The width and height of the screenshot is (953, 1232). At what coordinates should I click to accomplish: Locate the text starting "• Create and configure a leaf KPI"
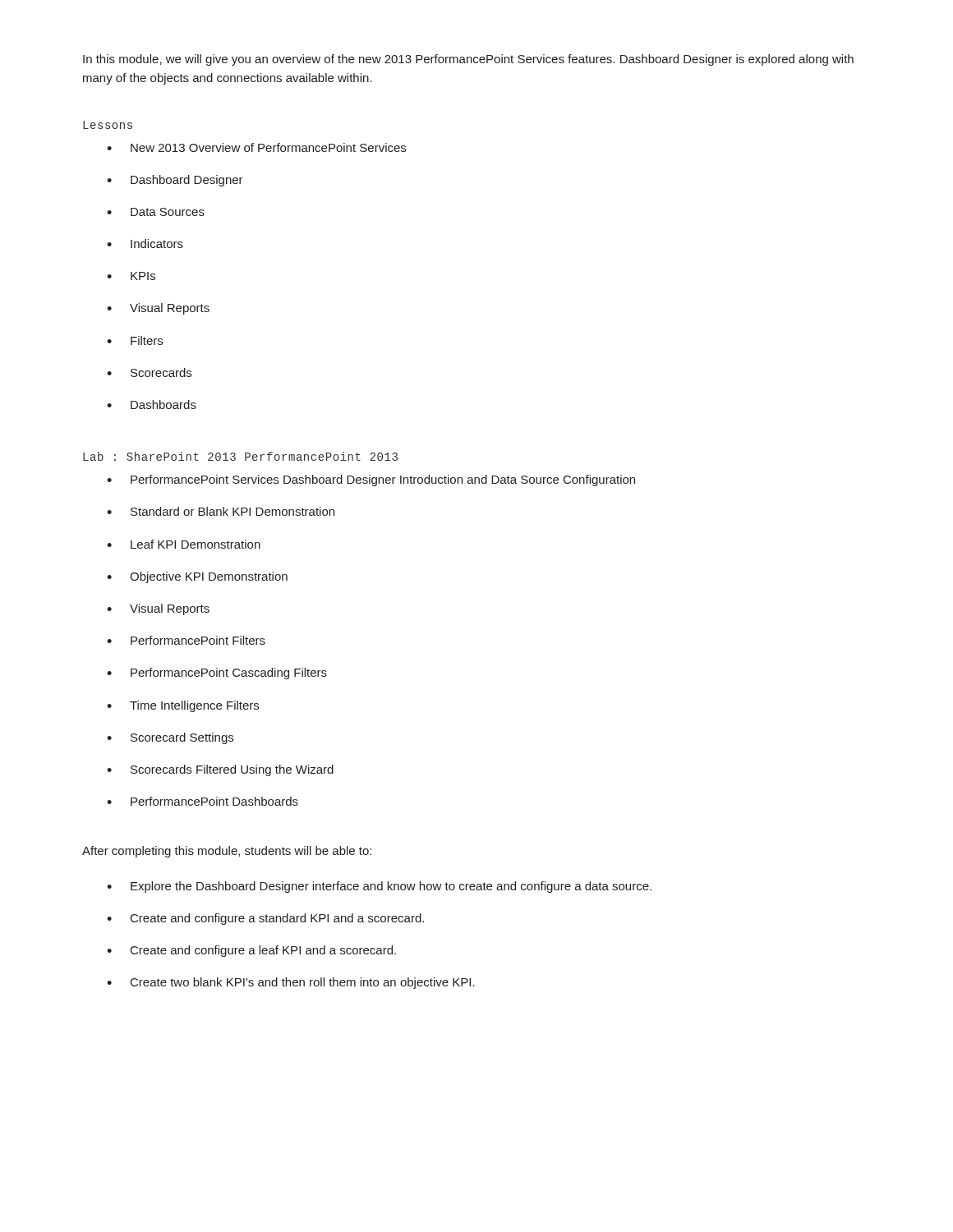(x=251, y=951)
